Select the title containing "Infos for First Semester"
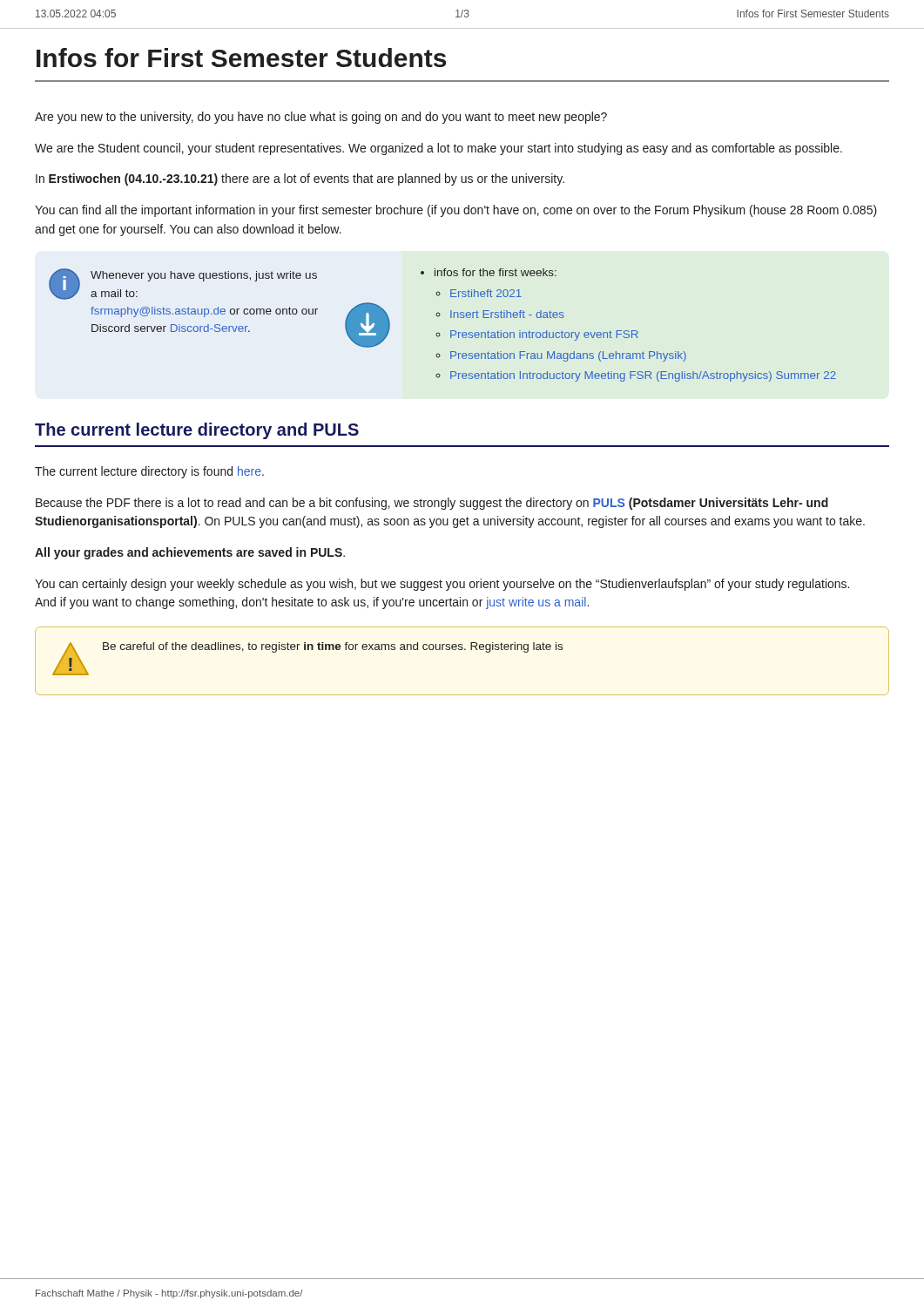Viewport: 924px width, 1307px height. pyautogui.click(x=241, y=58)
